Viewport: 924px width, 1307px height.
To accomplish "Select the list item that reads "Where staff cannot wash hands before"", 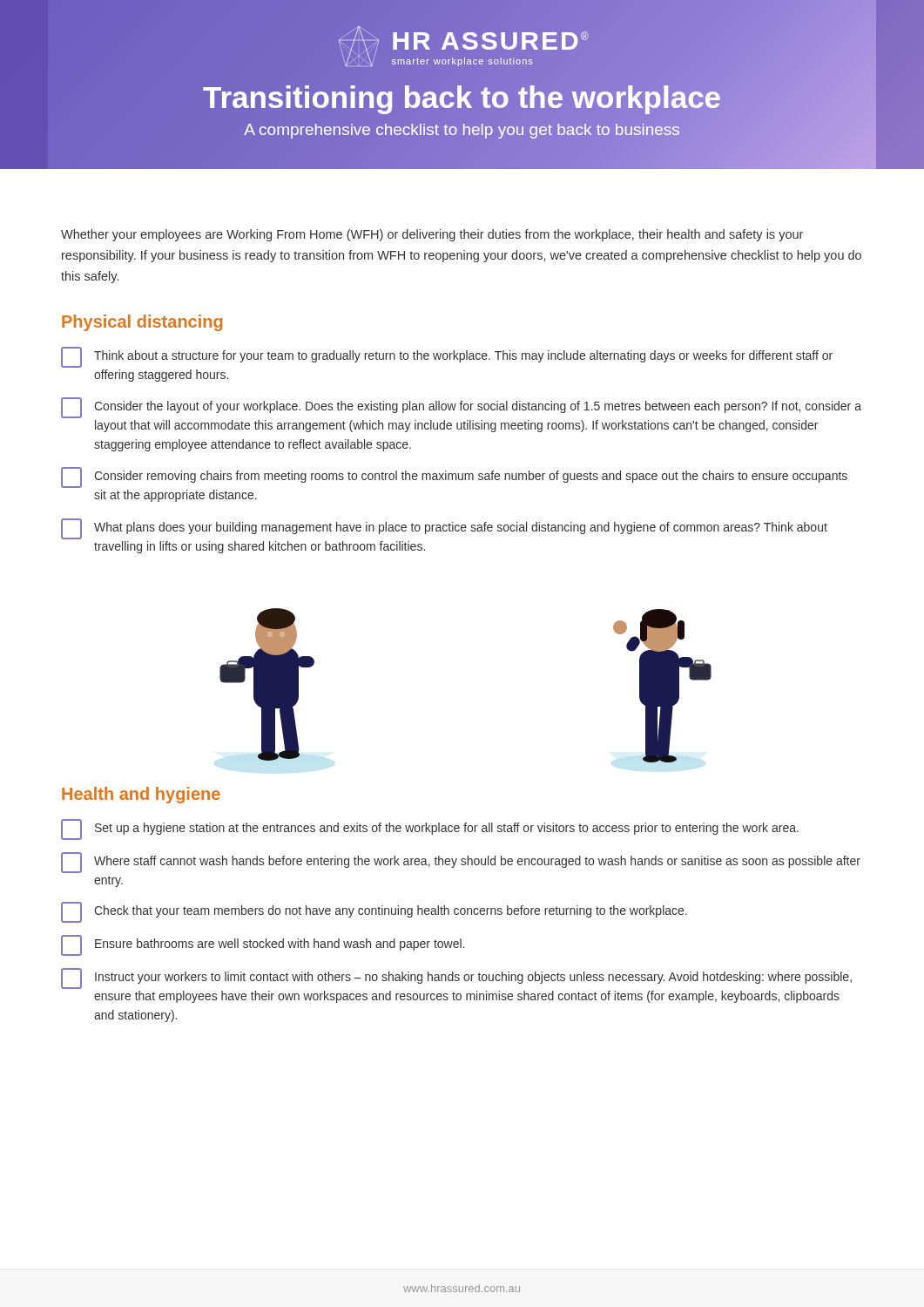I will tap(462, 870).
